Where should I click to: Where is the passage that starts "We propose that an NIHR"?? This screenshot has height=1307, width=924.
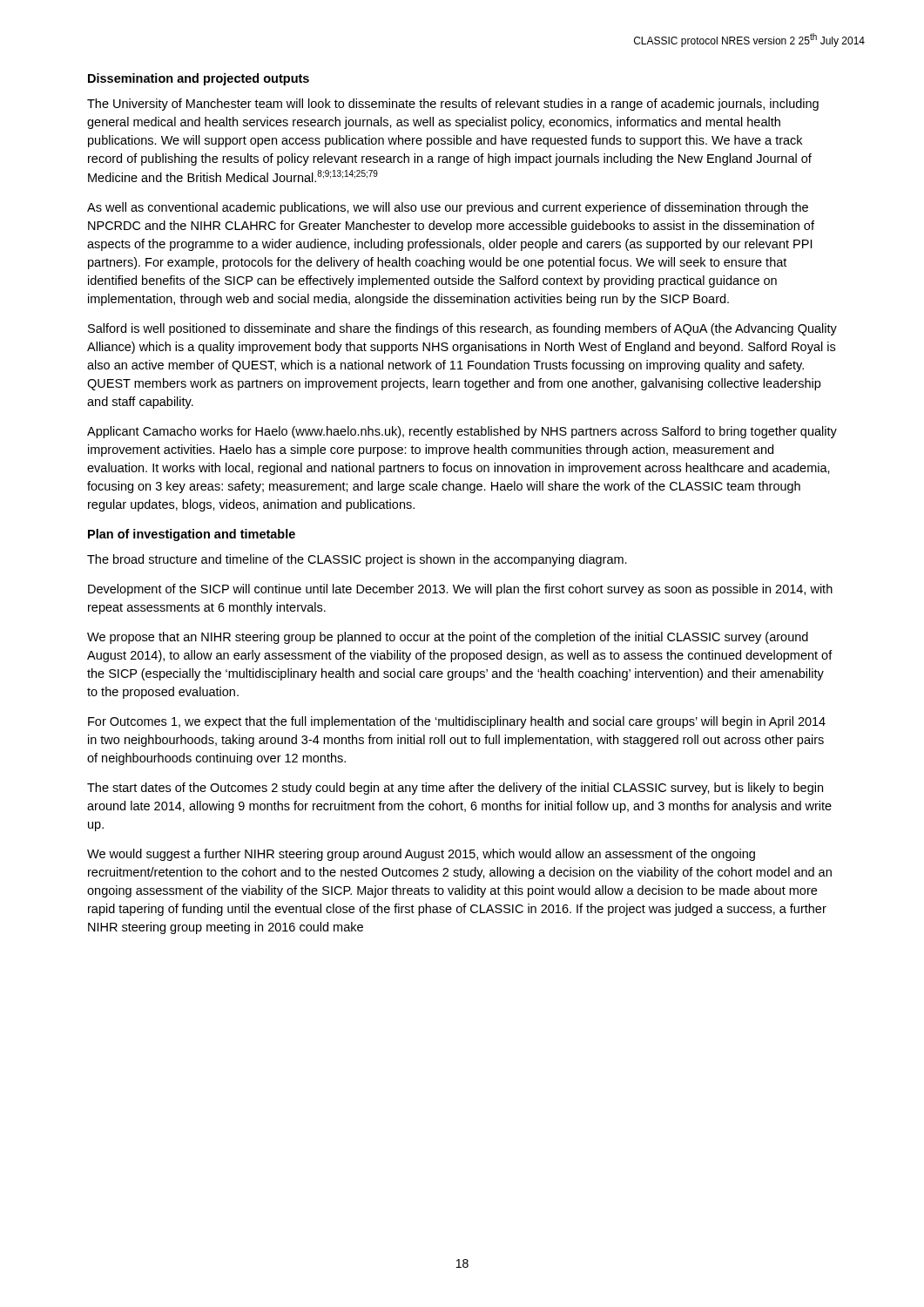tap(460, 665)
